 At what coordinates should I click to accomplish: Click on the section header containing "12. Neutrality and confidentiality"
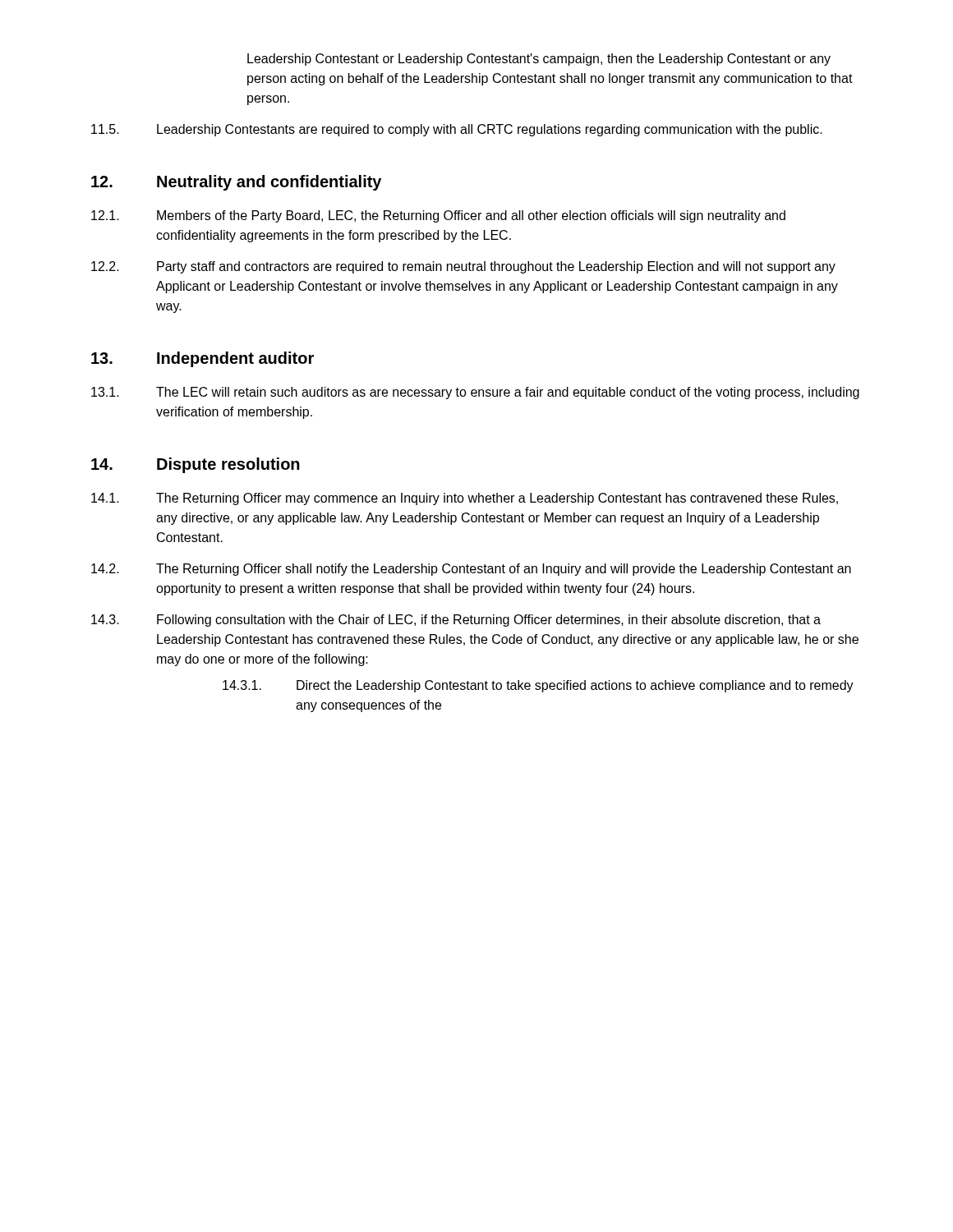(x=236, y=182)
